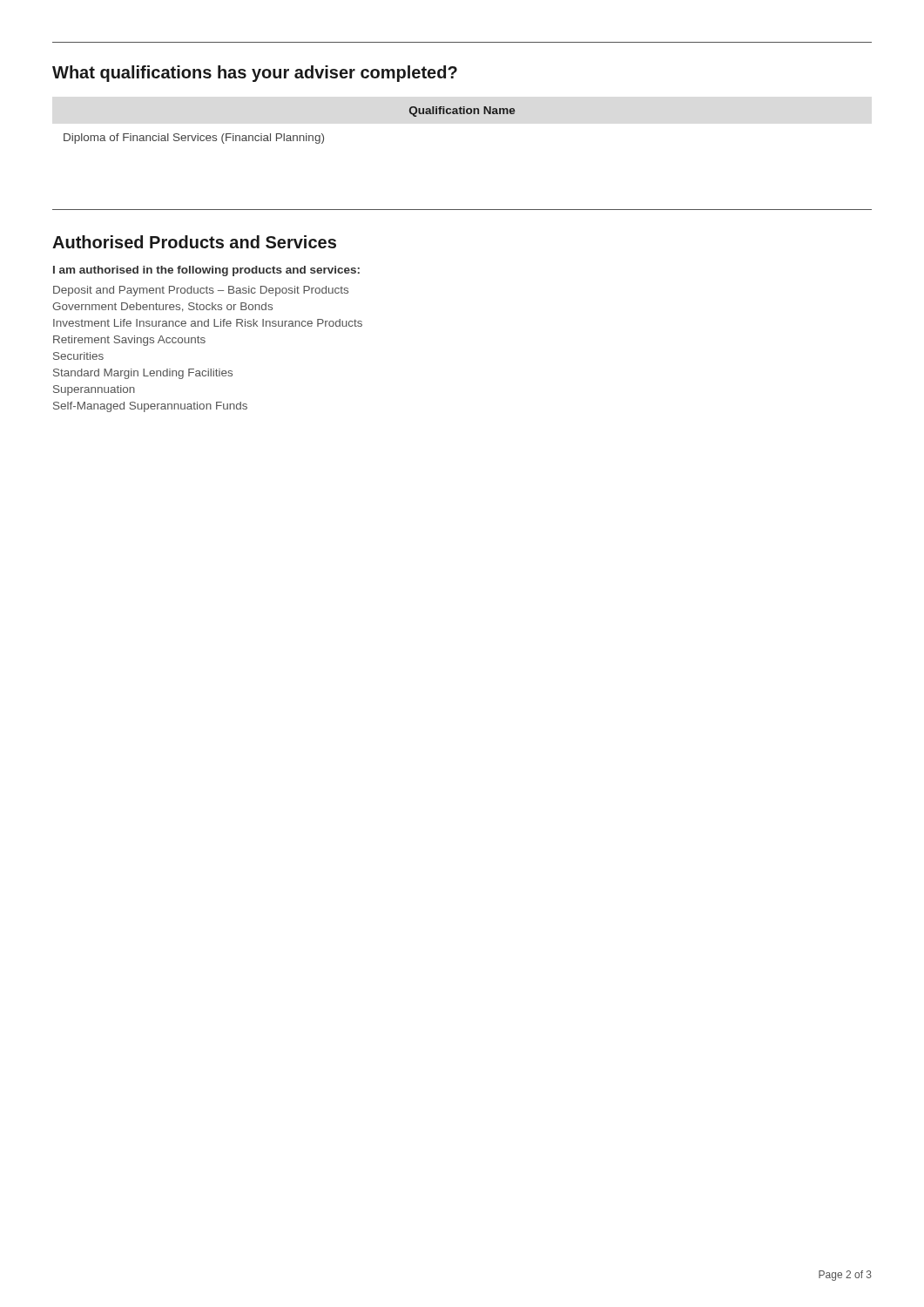Find "Standard Margin Lending Facilities" on this page
This screenshot has width=924, height=1307.
(x=143, y=372)
